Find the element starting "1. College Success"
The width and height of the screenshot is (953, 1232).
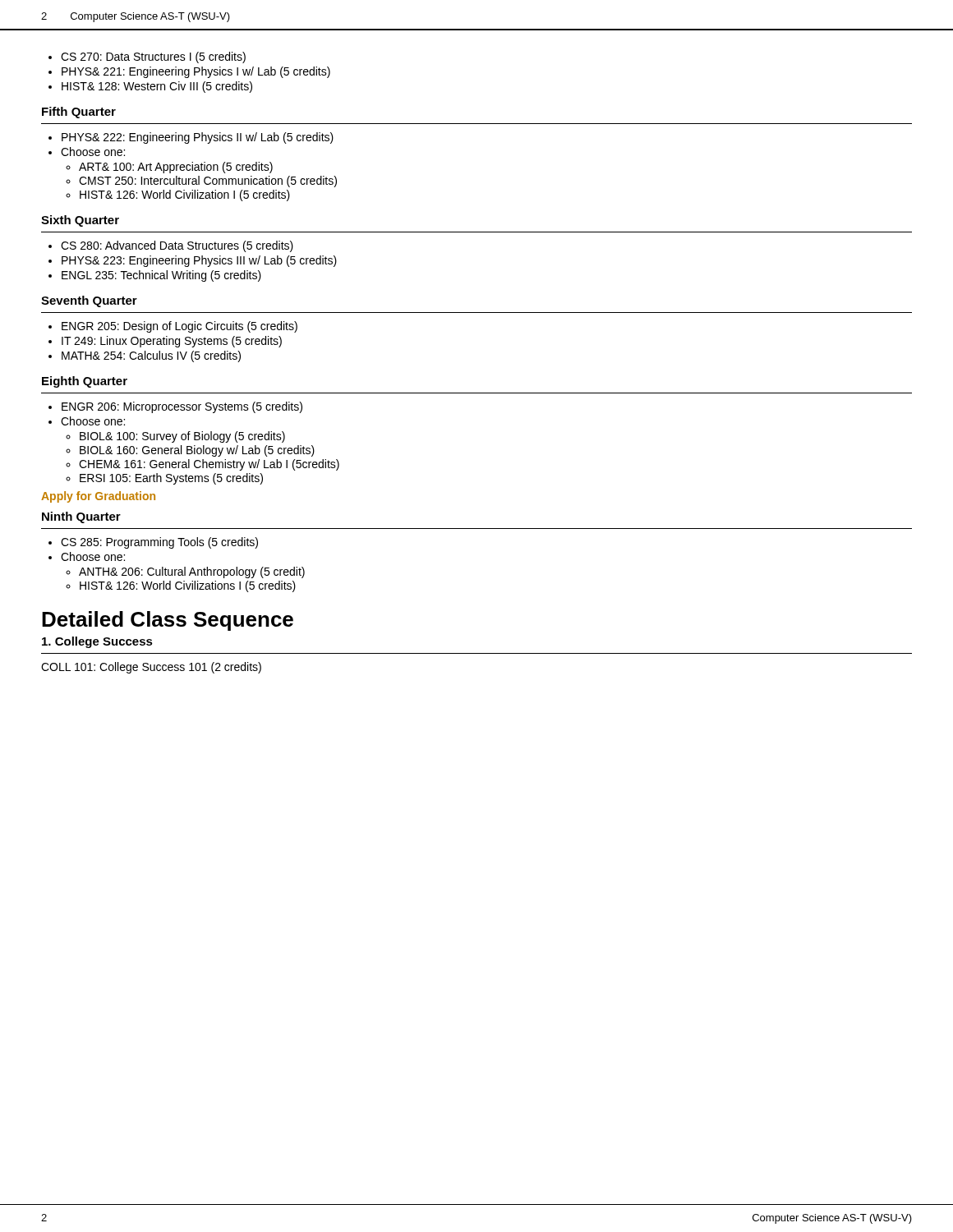97,641
